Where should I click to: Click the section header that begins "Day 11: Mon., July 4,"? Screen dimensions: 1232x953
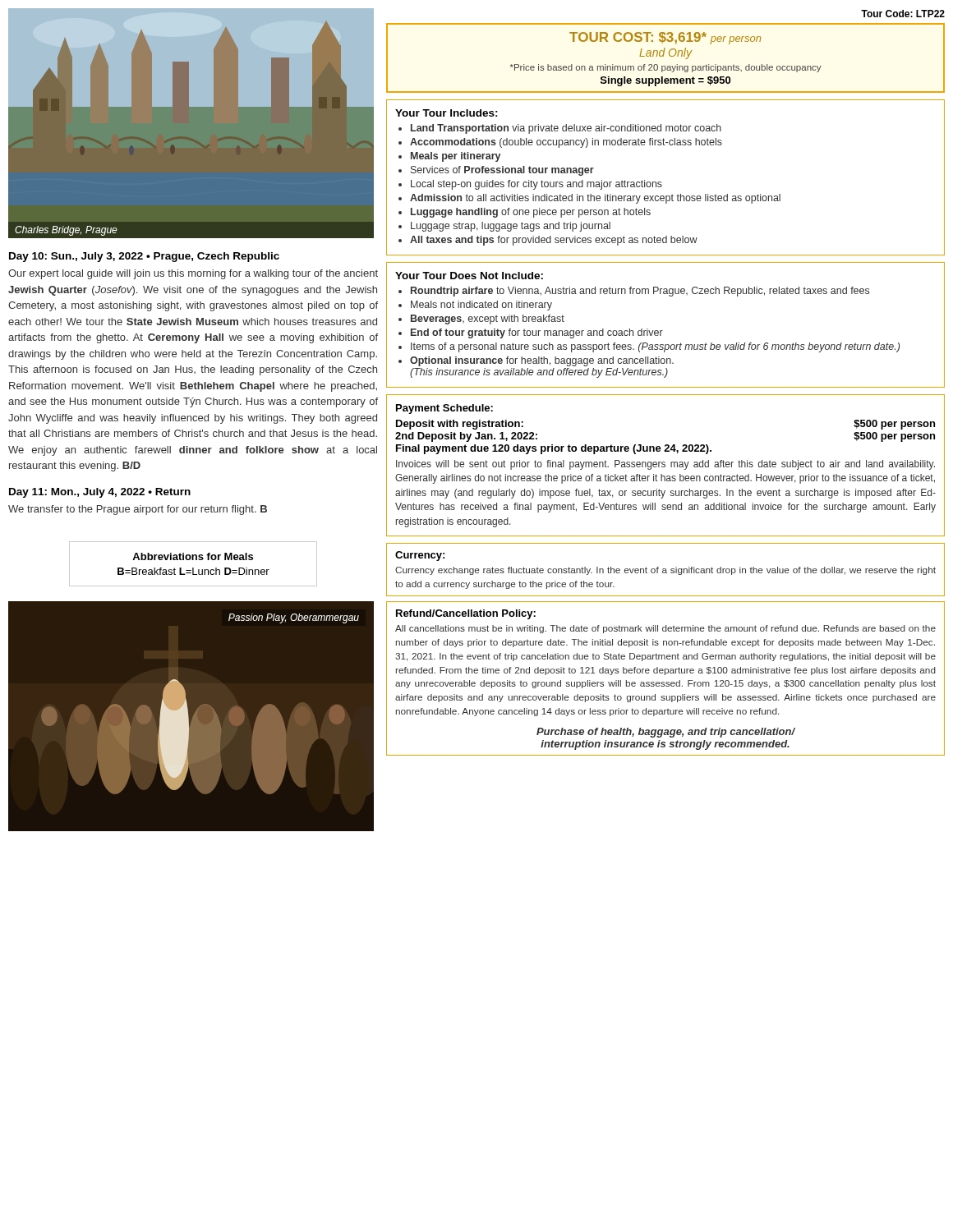(x=100, y=491)
